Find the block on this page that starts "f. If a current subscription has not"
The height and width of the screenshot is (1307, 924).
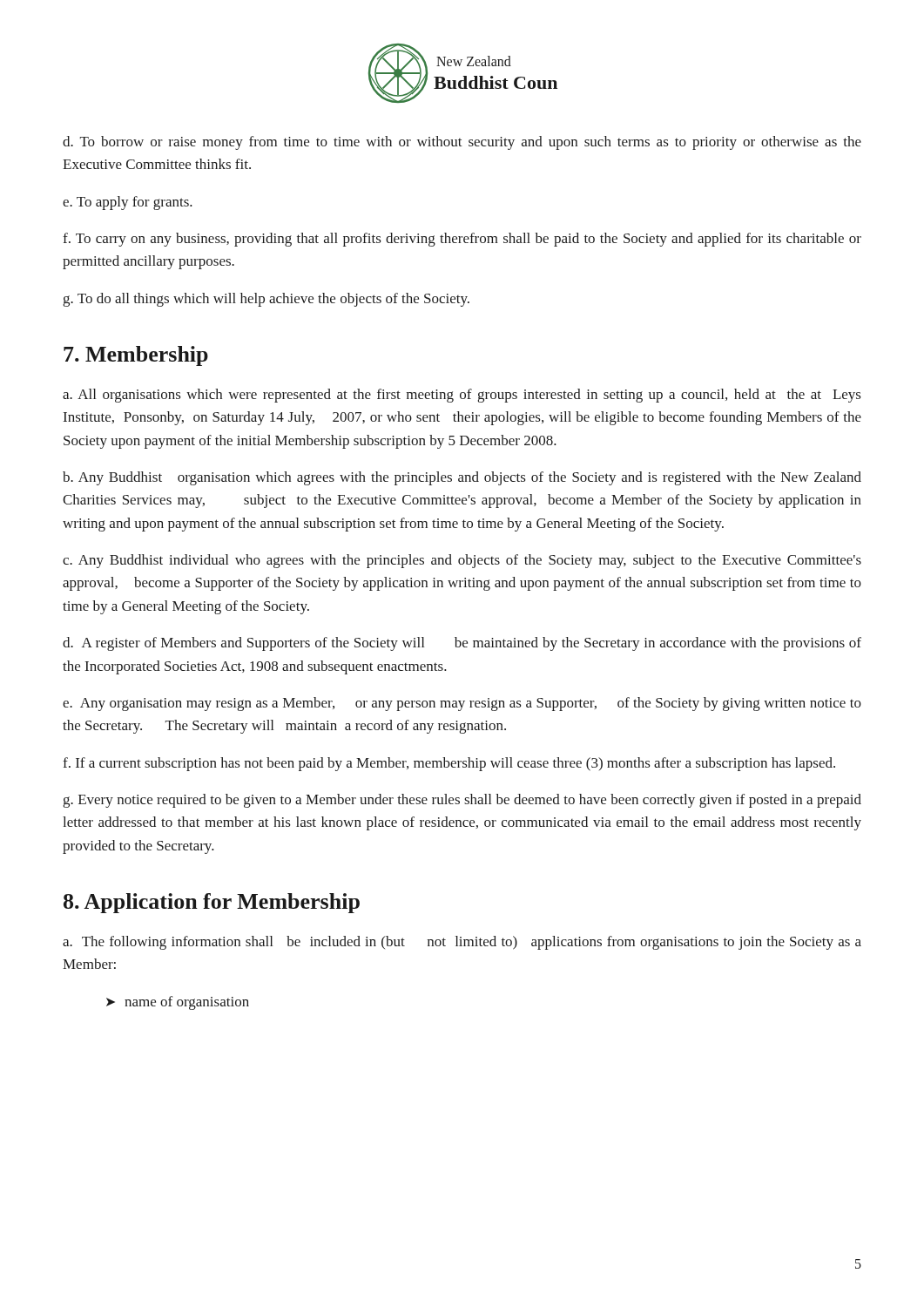pyautogui.click(x=449, y=762)
